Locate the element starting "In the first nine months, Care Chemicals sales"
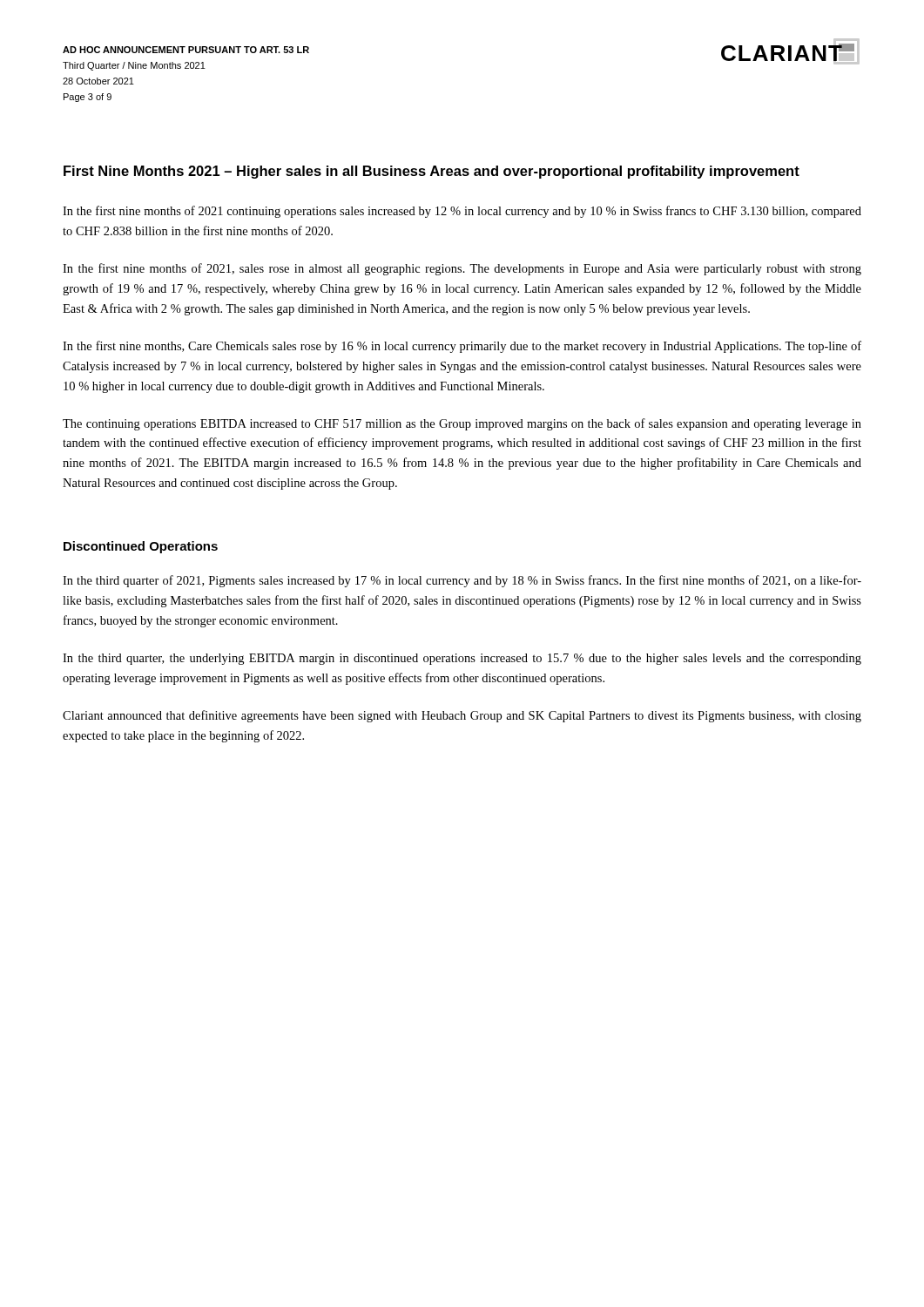Viewport: 924px width, 1307px height. (462, 366)
